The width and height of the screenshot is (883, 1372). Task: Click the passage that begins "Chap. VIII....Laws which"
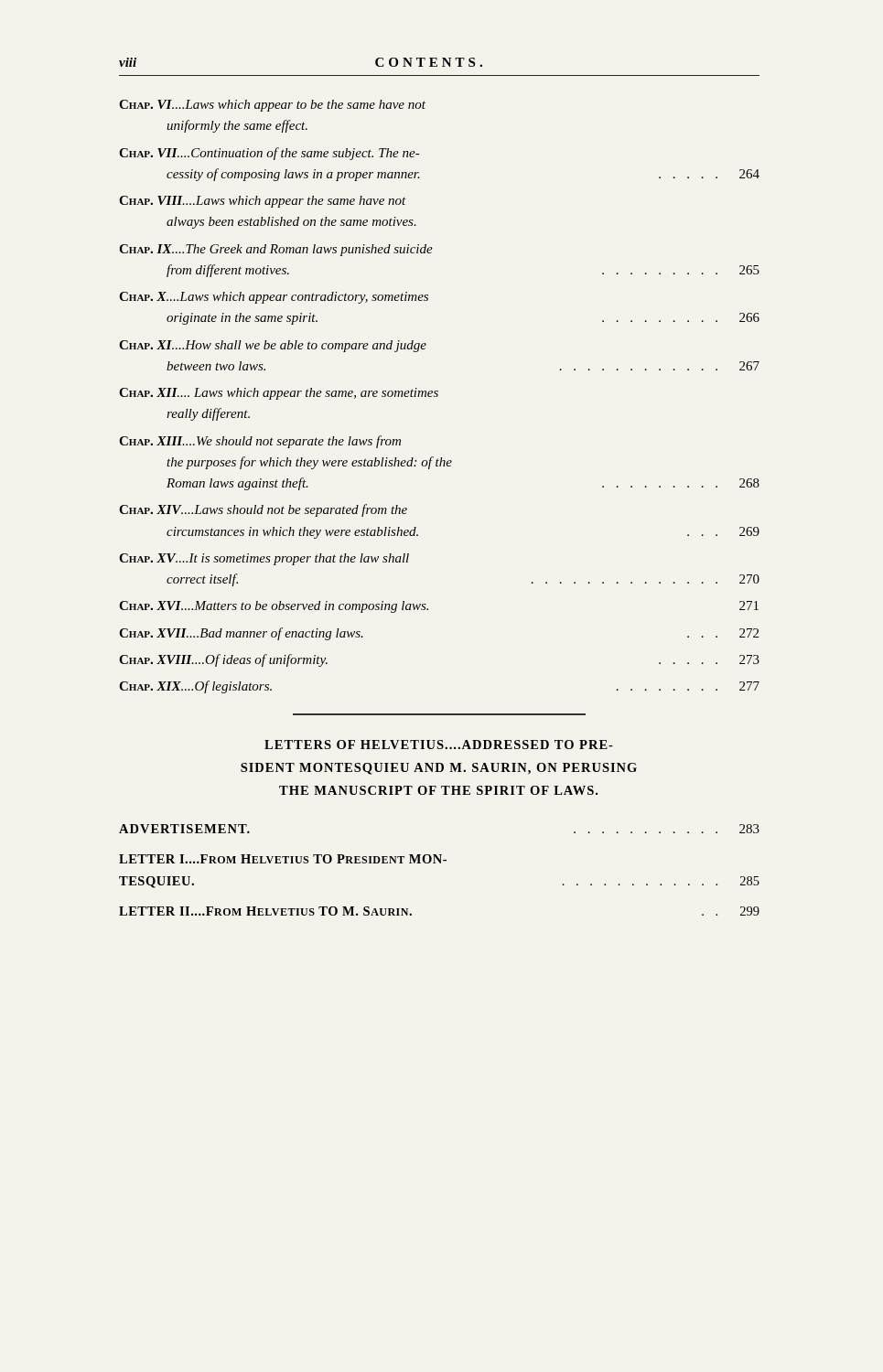pyautogui.click(x=263, y=202)
